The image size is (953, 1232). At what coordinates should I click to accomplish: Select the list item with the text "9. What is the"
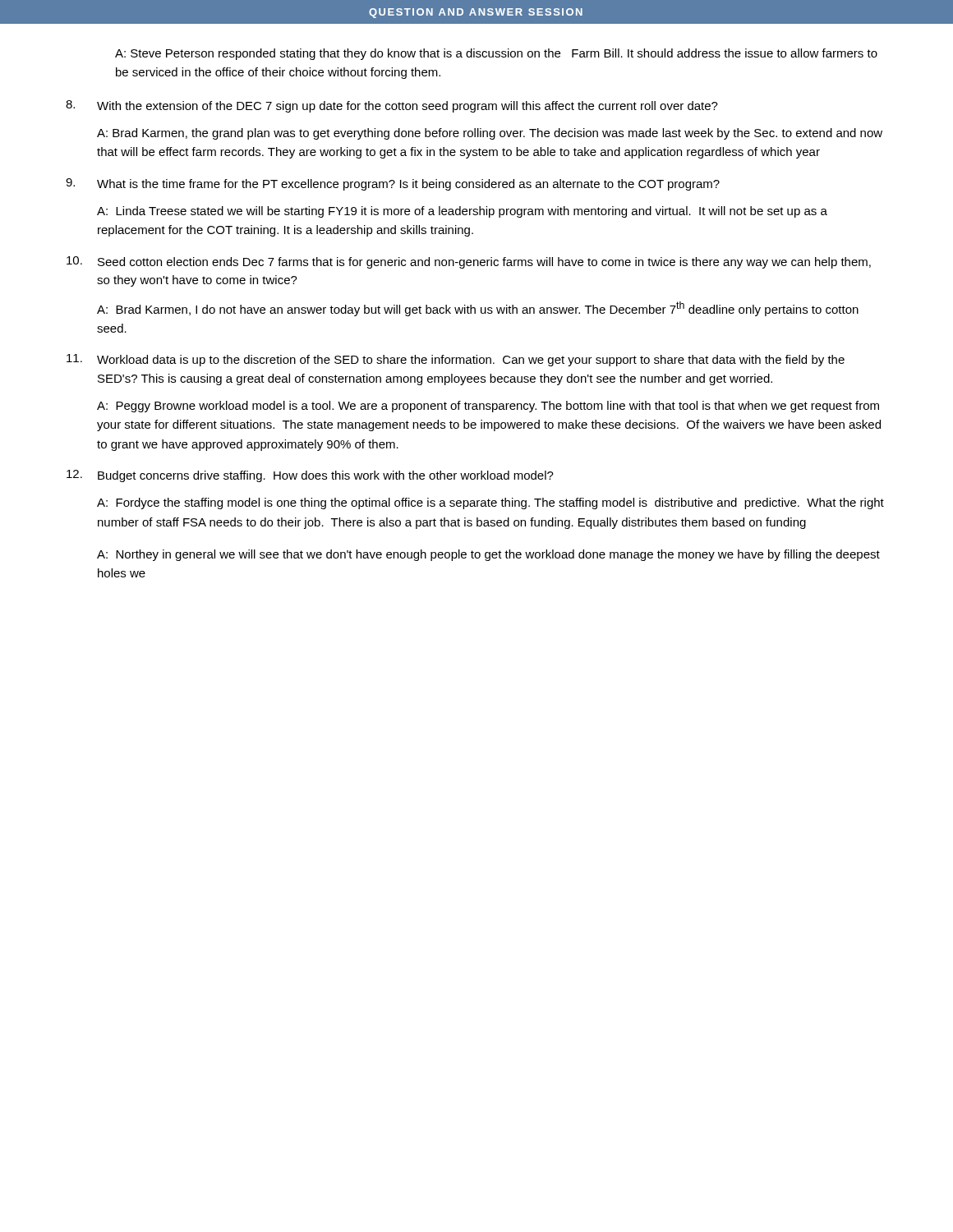pyautogui.click(x=476, y=184)
